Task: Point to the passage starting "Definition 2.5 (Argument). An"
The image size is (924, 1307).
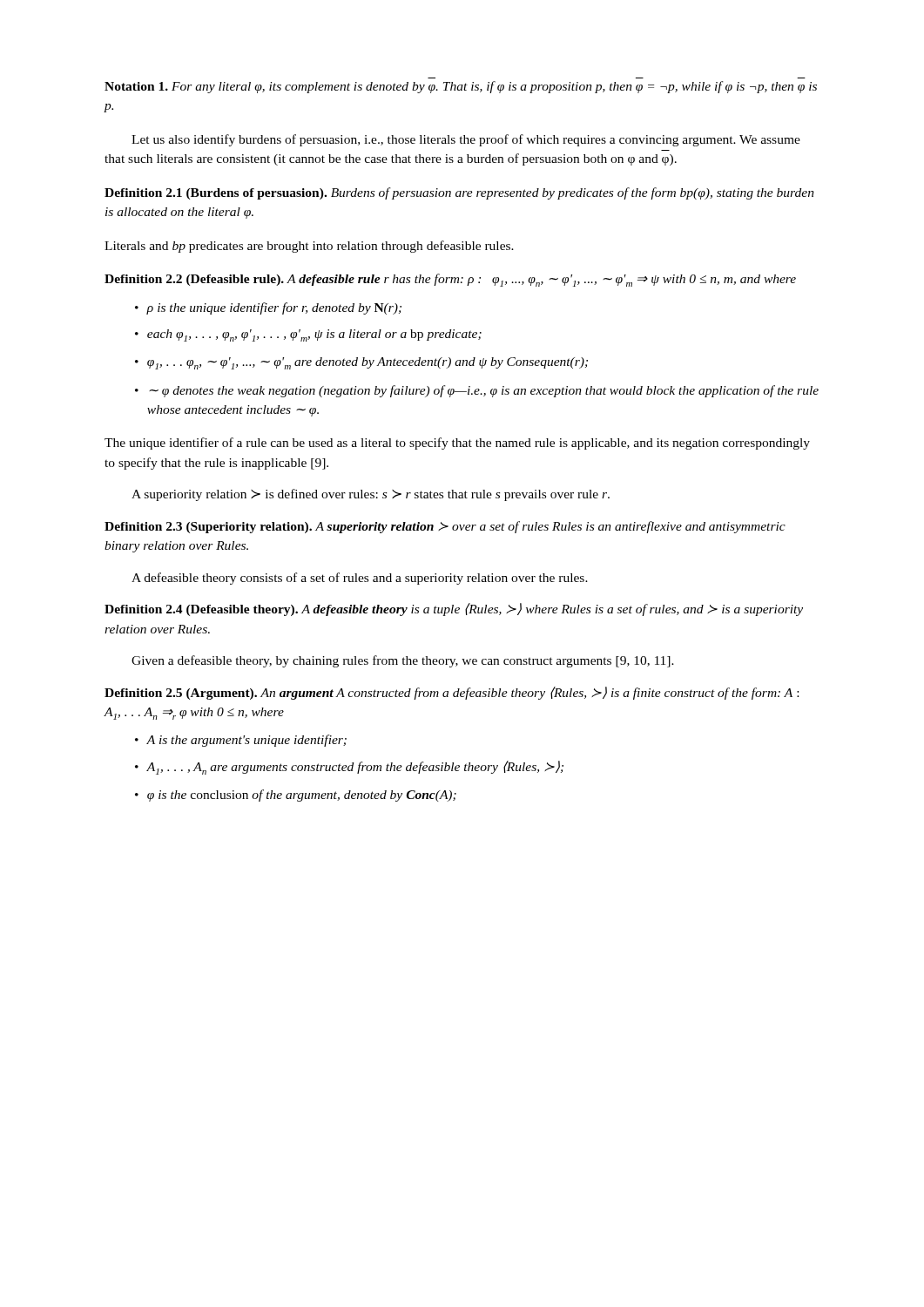Action: coord(452,703)
